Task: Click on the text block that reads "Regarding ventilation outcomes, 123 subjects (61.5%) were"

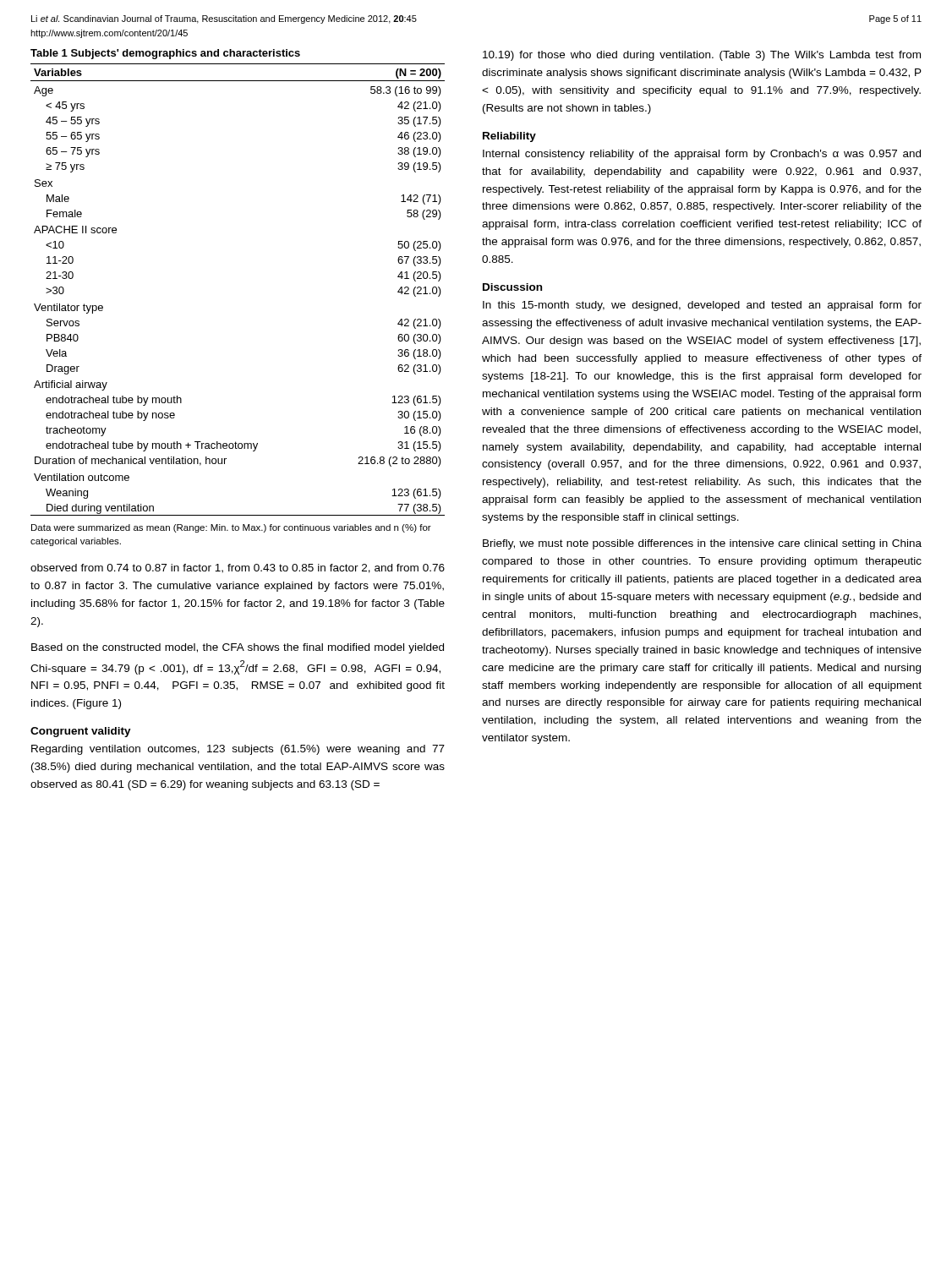Action: click(238, 766)
